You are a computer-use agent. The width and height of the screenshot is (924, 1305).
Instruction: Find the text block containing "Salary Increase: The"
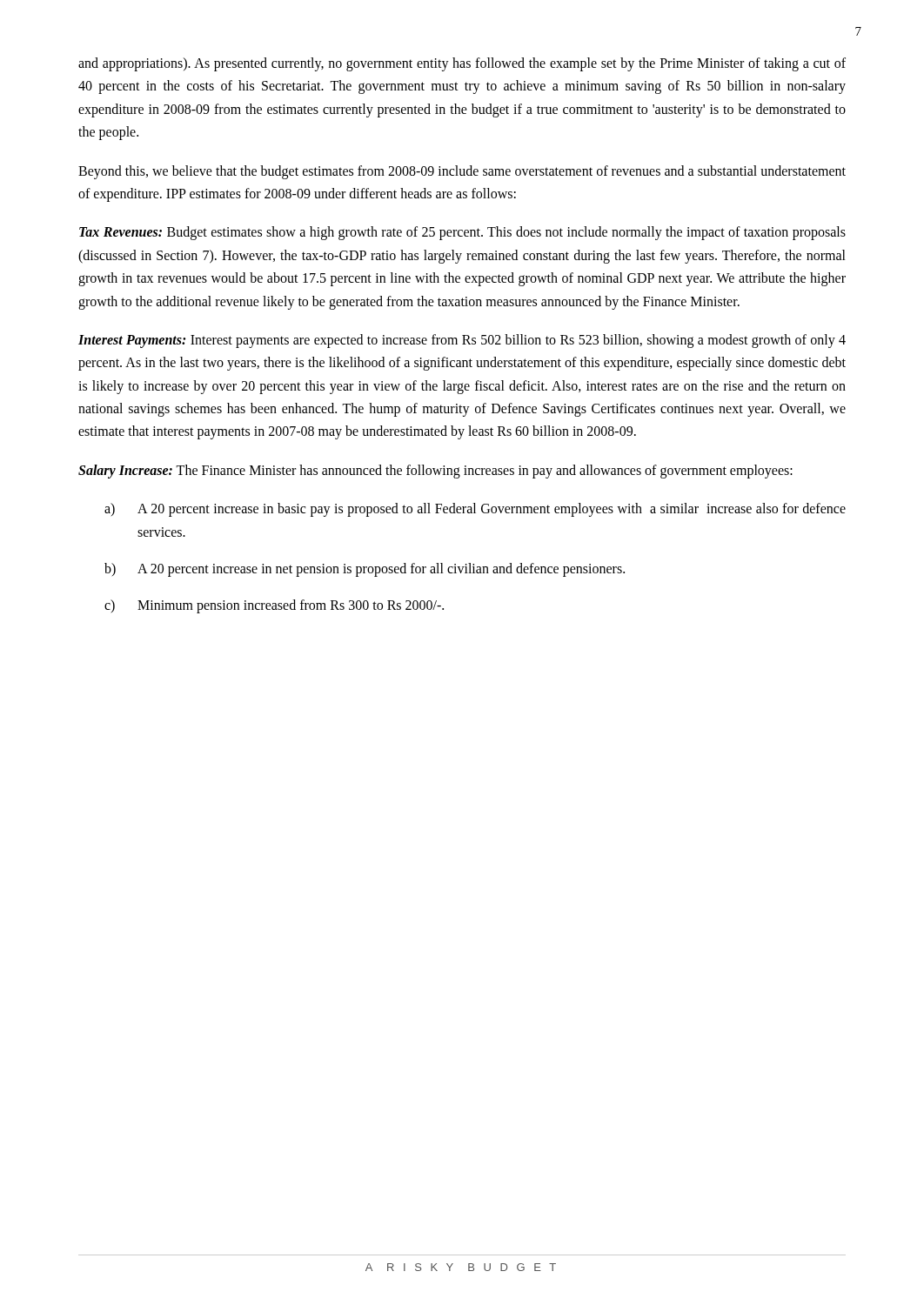[x=436, y=470]
